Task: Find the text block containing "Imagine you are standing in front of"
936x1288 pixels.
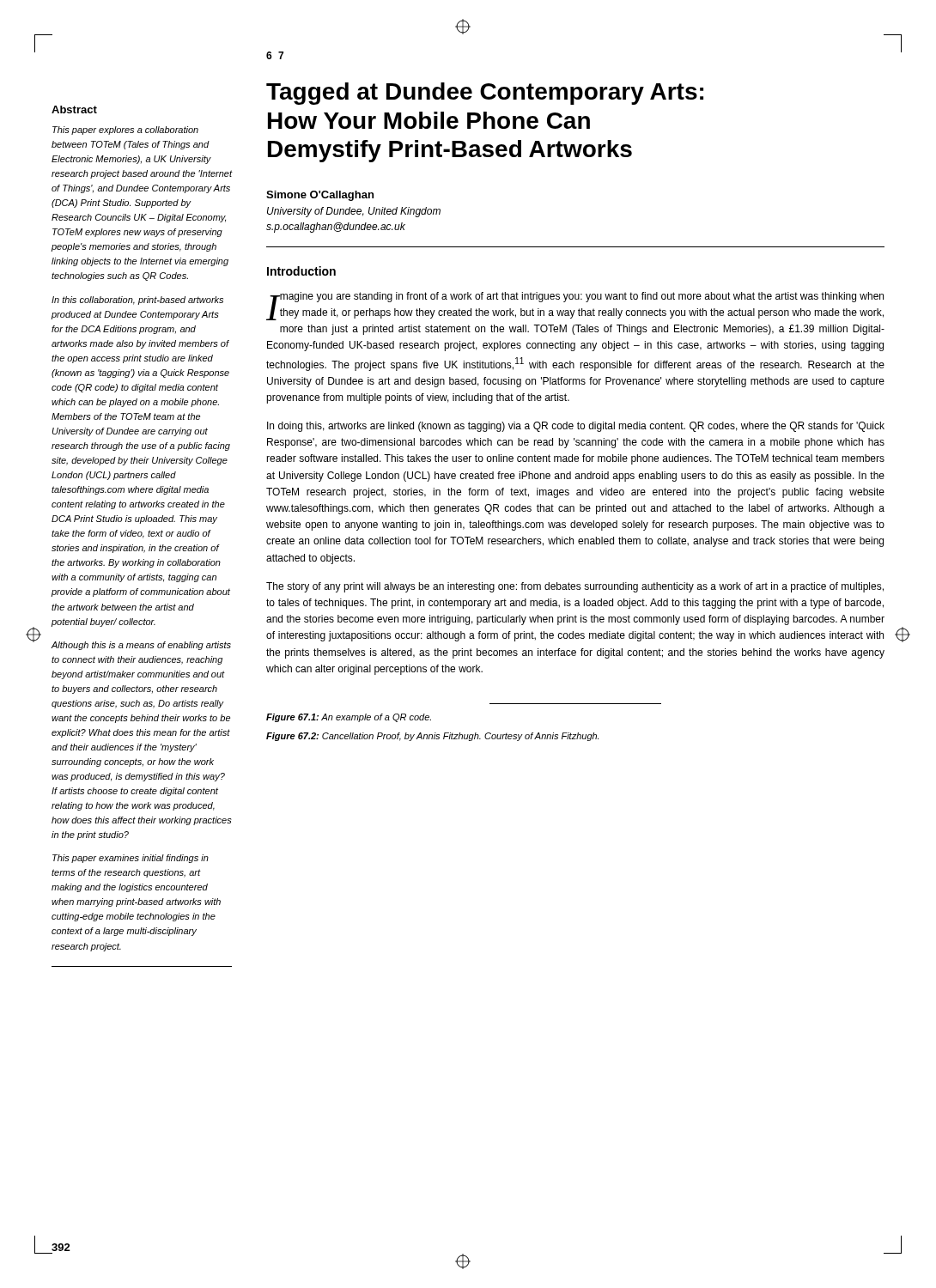Action: (575, 346)
